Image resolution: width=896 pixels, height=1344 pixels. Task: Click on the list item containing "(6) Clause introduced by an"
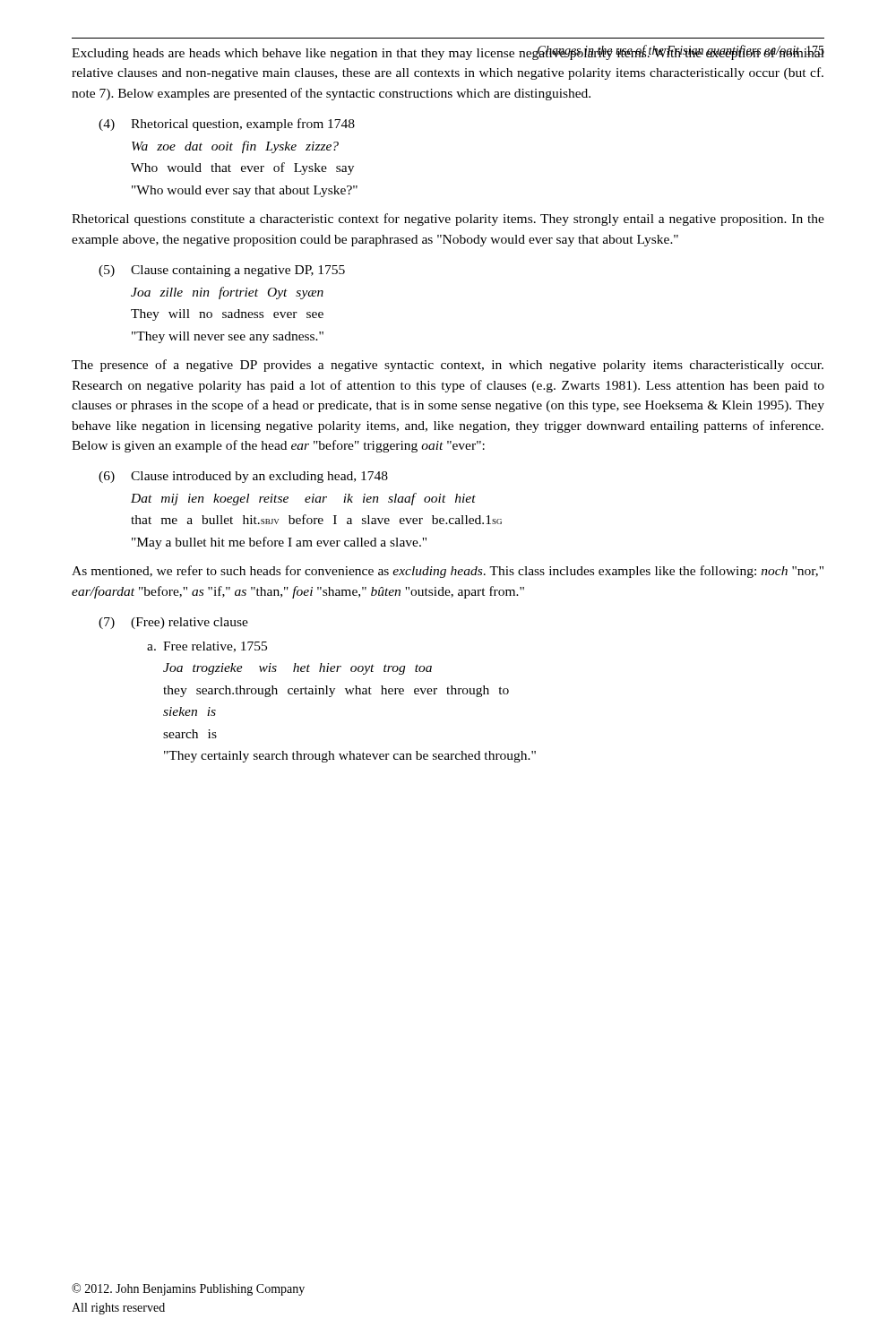[x=461, y=509]
